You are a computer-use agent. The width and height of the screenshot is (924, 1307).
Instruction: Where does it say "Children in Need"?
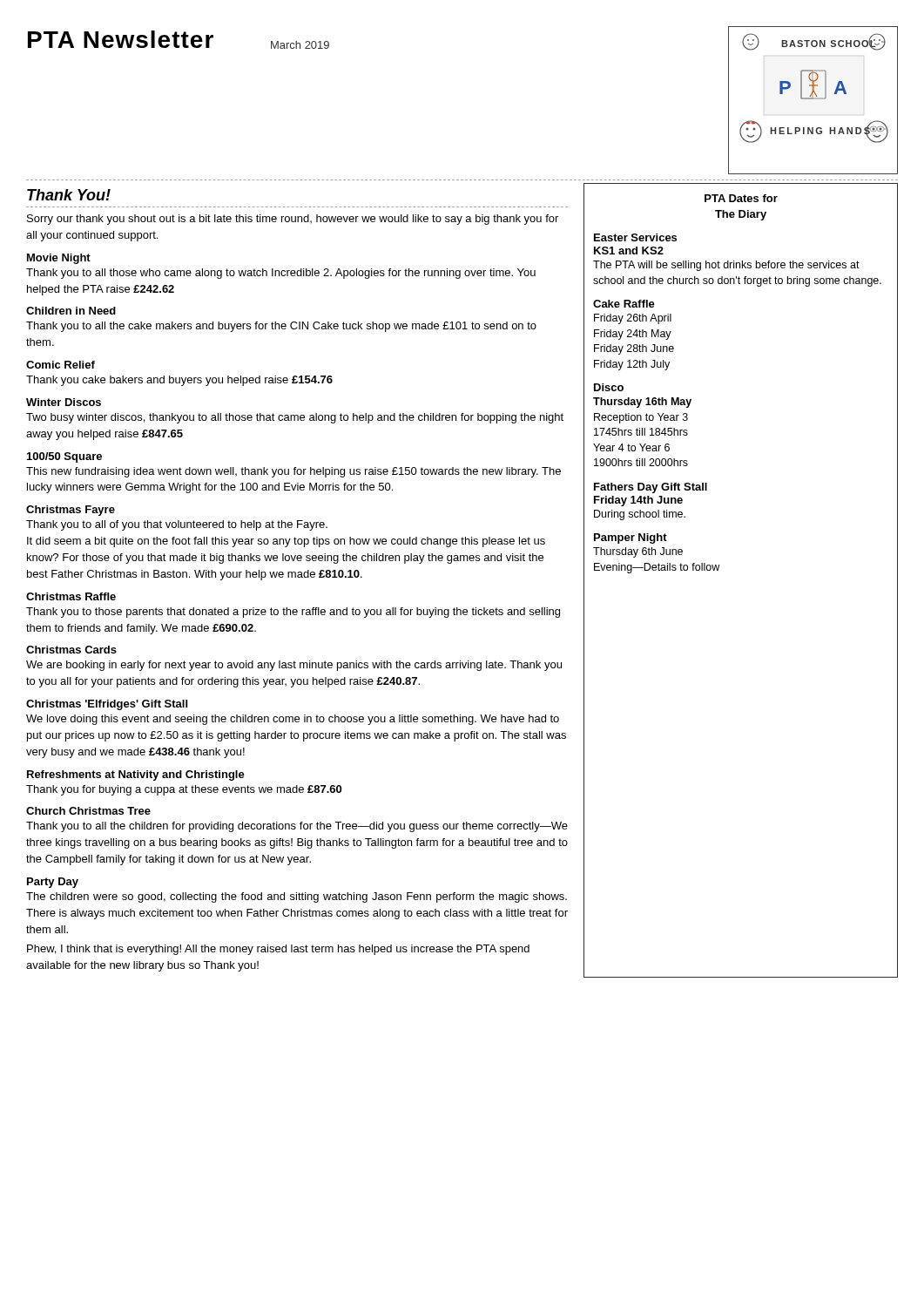click(297, 311)
